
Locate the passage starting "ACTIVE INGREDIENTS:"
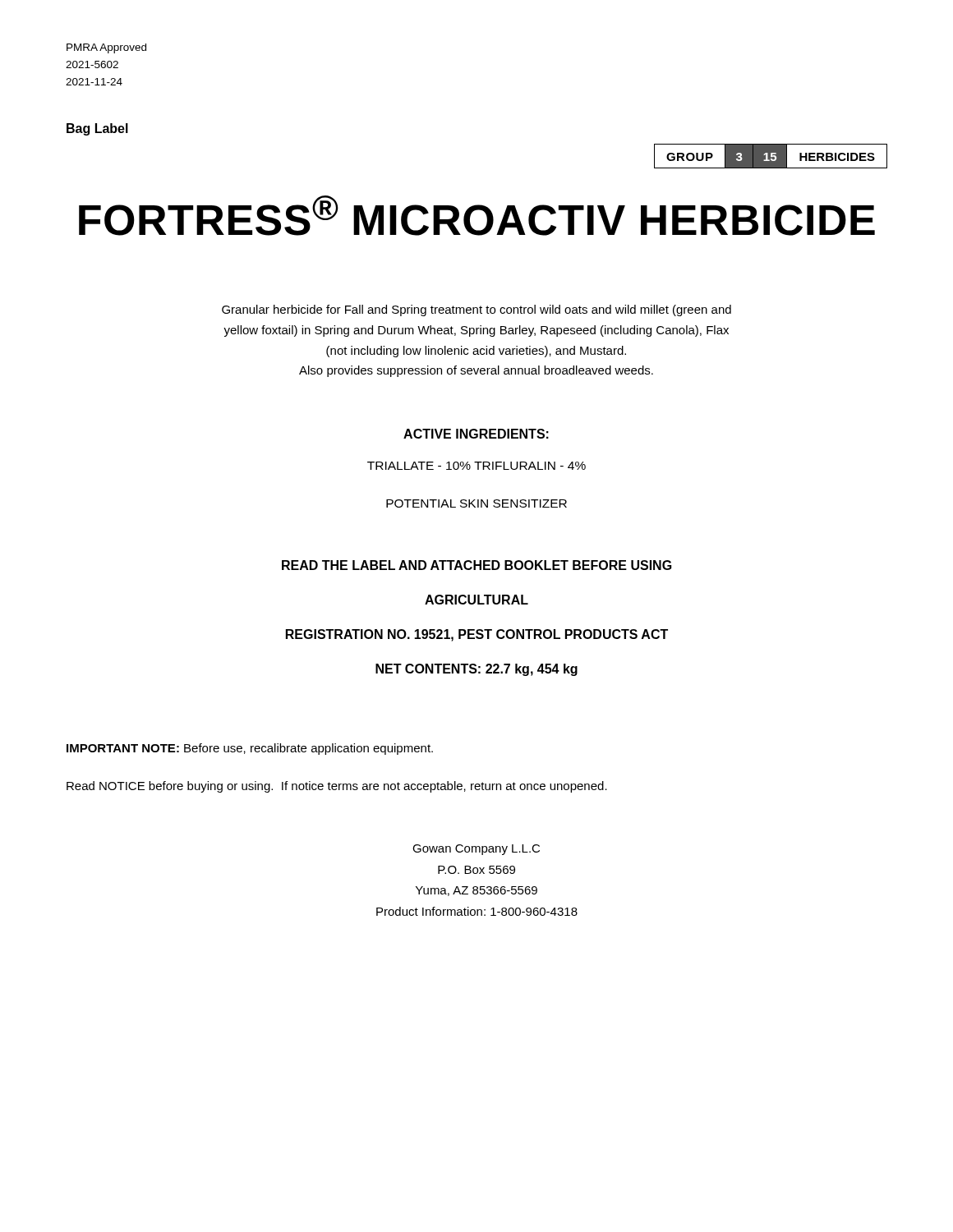click(x=476, y=434)
